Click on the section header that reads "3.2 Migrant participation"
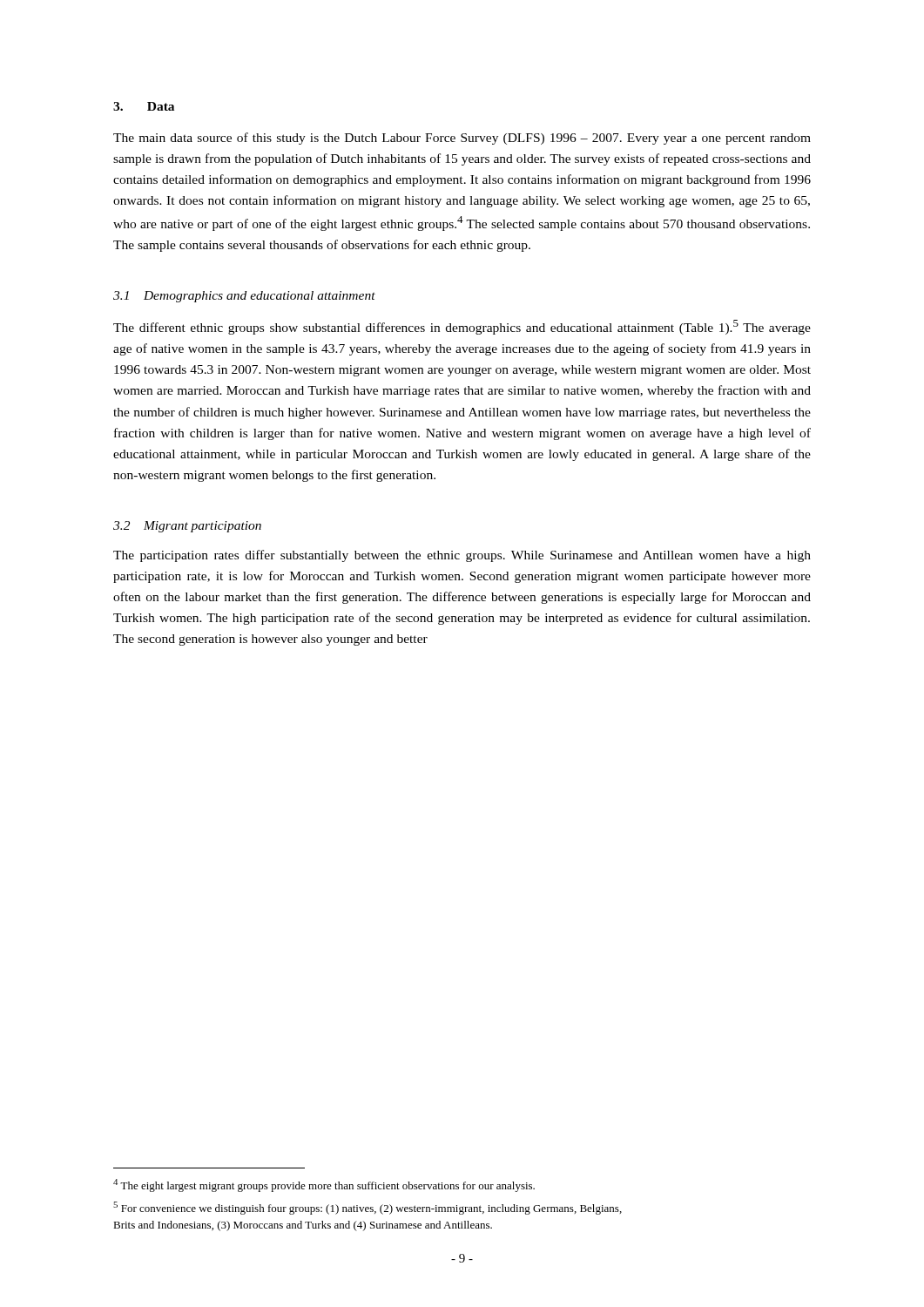The width and height of the screenshot is (924, 1307). click(187, 525)
